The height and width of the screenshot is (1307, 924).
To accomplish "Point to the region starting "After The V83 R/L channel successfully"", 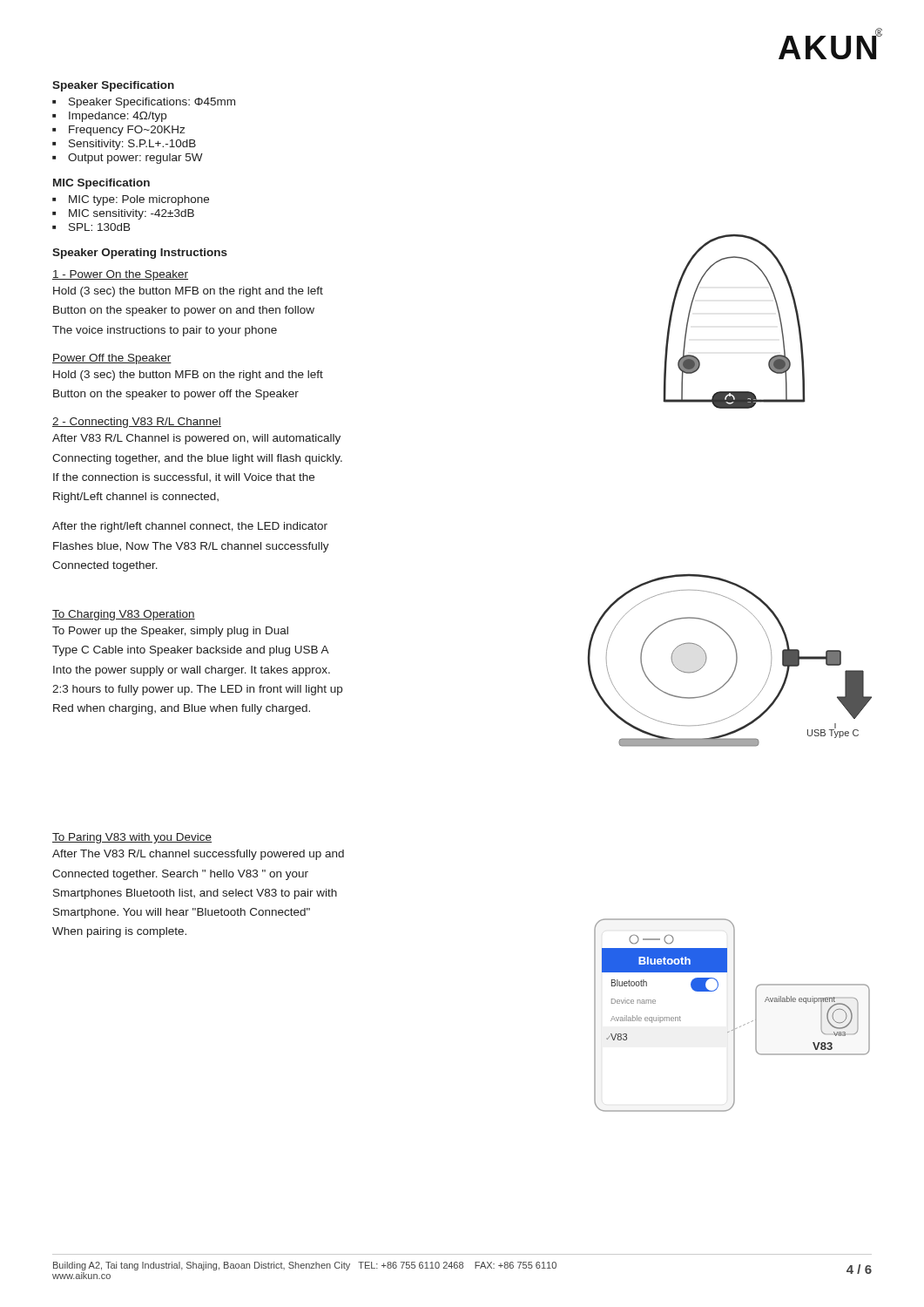I will pyautogui.click(x=261, y=893).
